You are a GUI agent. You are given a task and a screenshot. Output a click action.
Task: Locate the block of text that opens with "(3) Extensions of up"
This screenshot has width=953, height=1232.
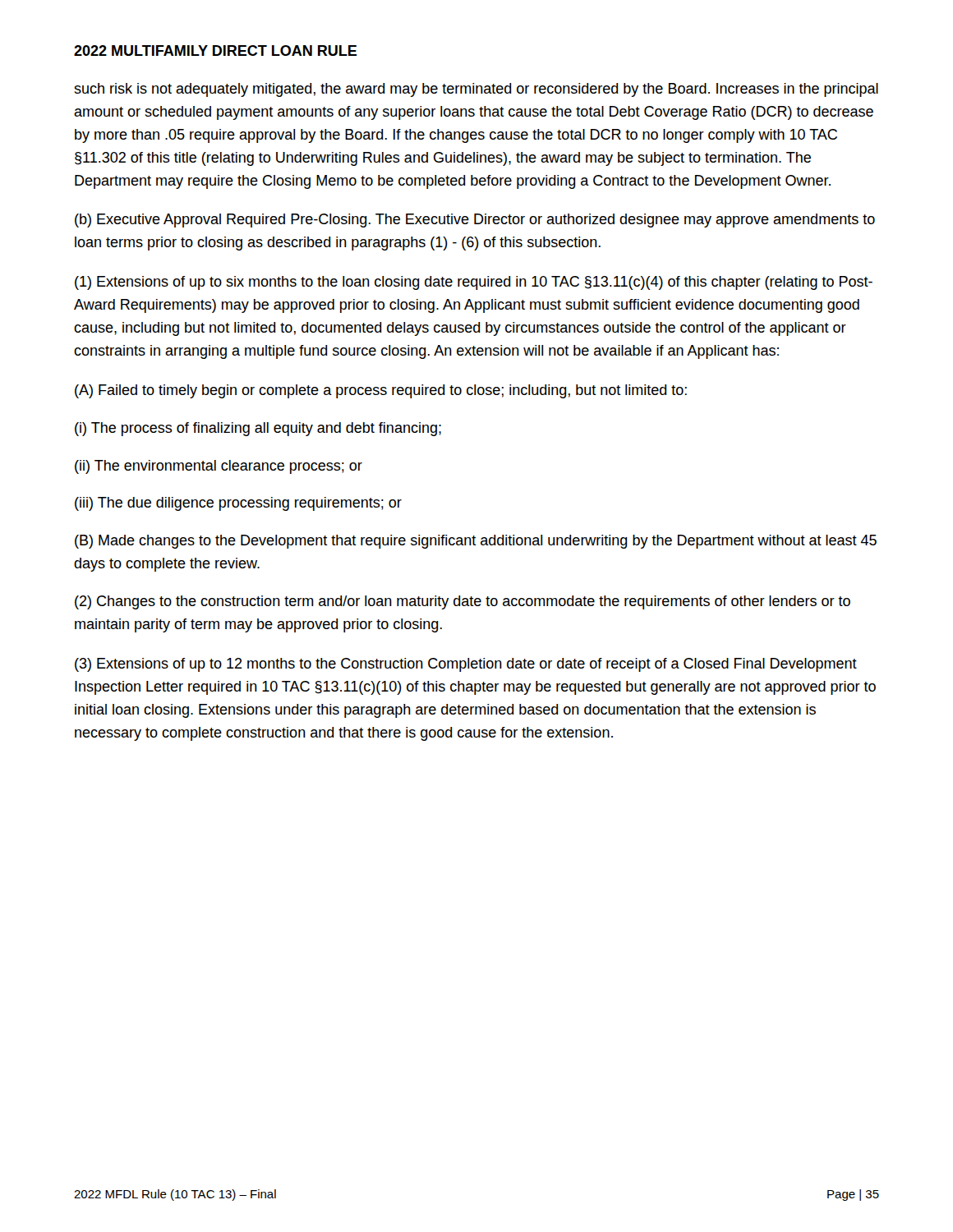pos(475,698)
